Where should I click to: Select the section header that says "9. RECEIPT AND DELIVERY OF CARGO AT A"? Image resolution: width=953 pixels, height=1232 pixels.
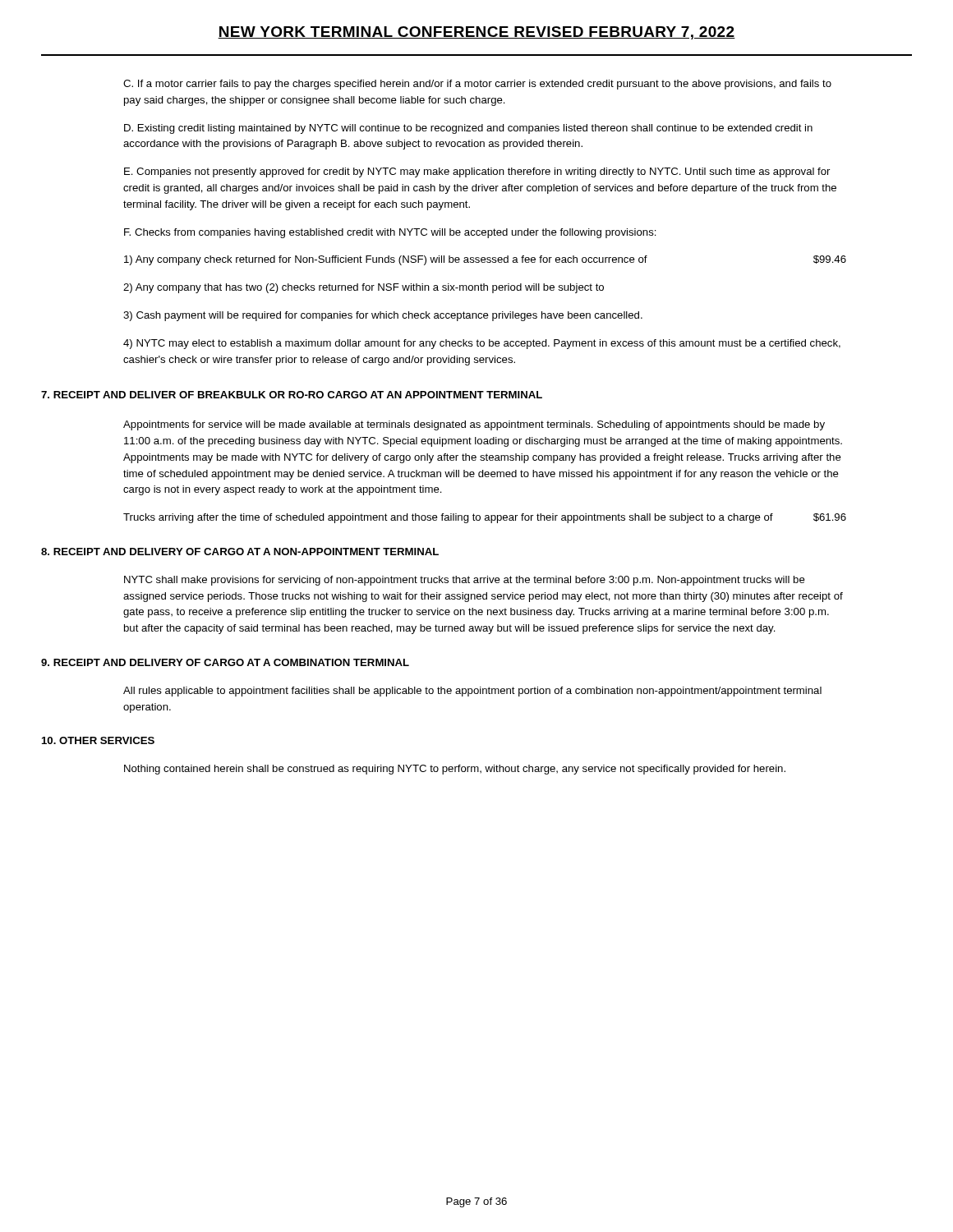[x=225, y=662]
